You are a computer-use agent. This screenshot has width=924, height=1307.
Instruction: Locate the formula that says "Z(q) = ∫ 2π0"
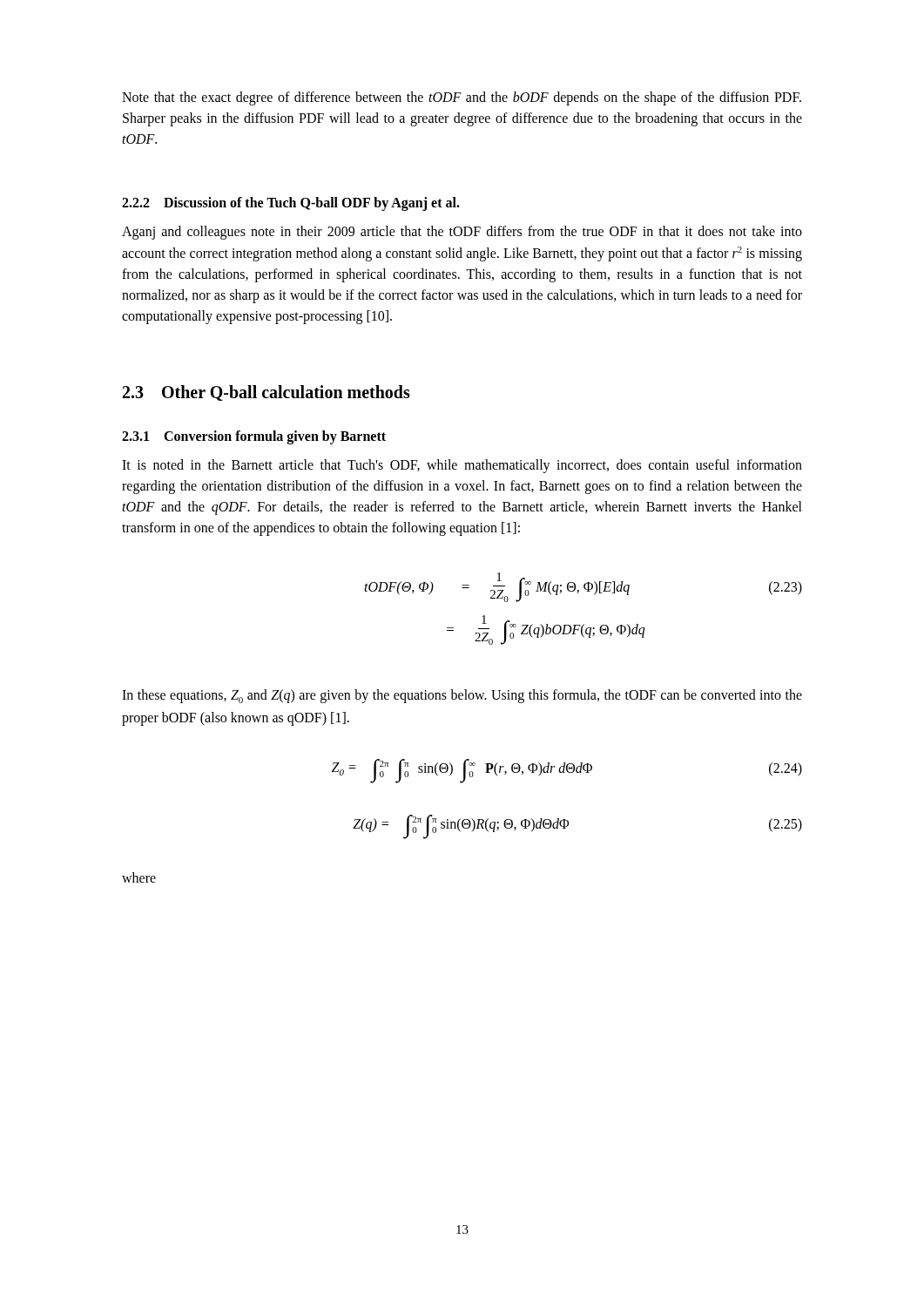(462, 825)
